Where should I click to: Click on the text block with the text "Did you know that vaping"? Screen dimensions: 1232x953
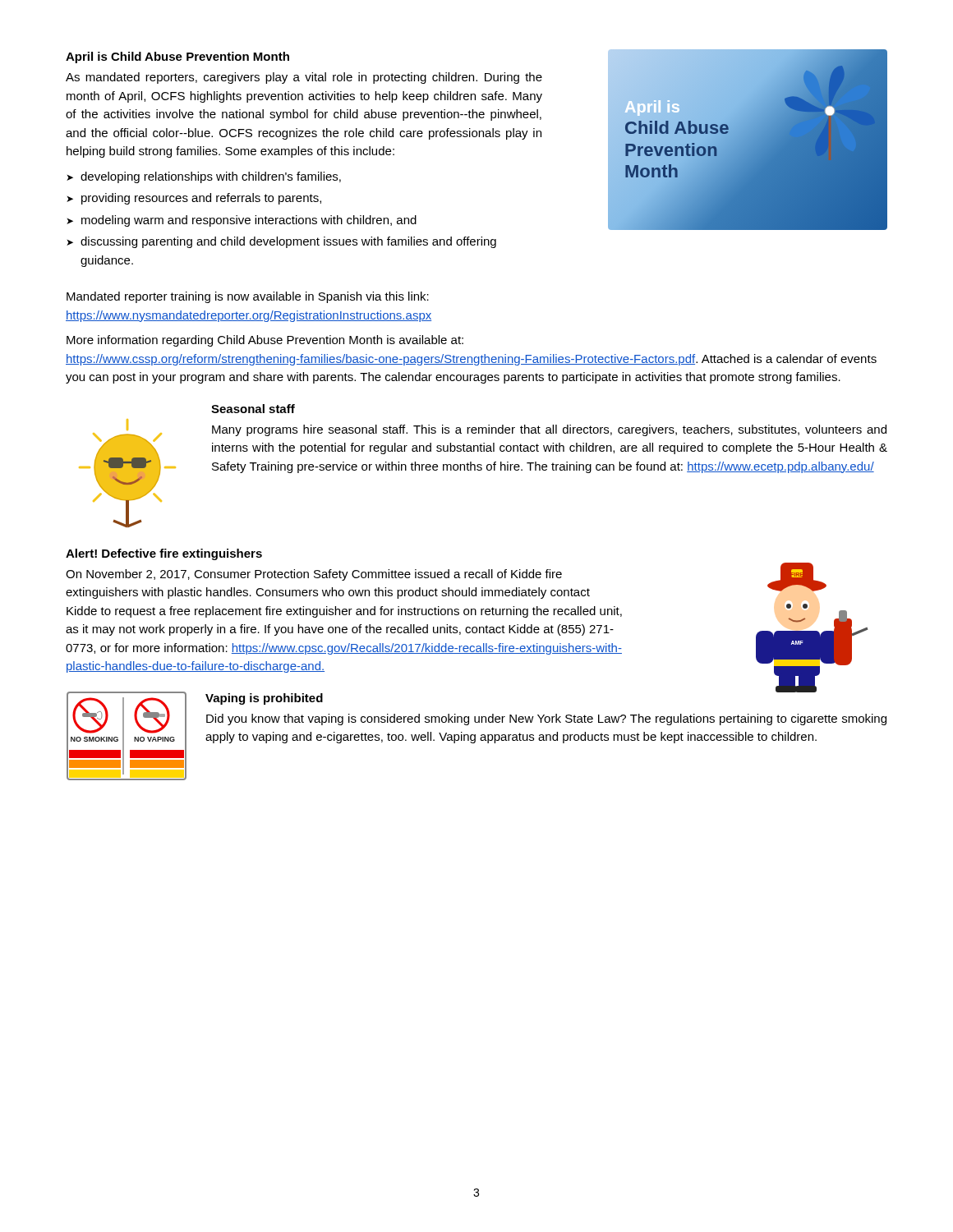click(546, 728)
